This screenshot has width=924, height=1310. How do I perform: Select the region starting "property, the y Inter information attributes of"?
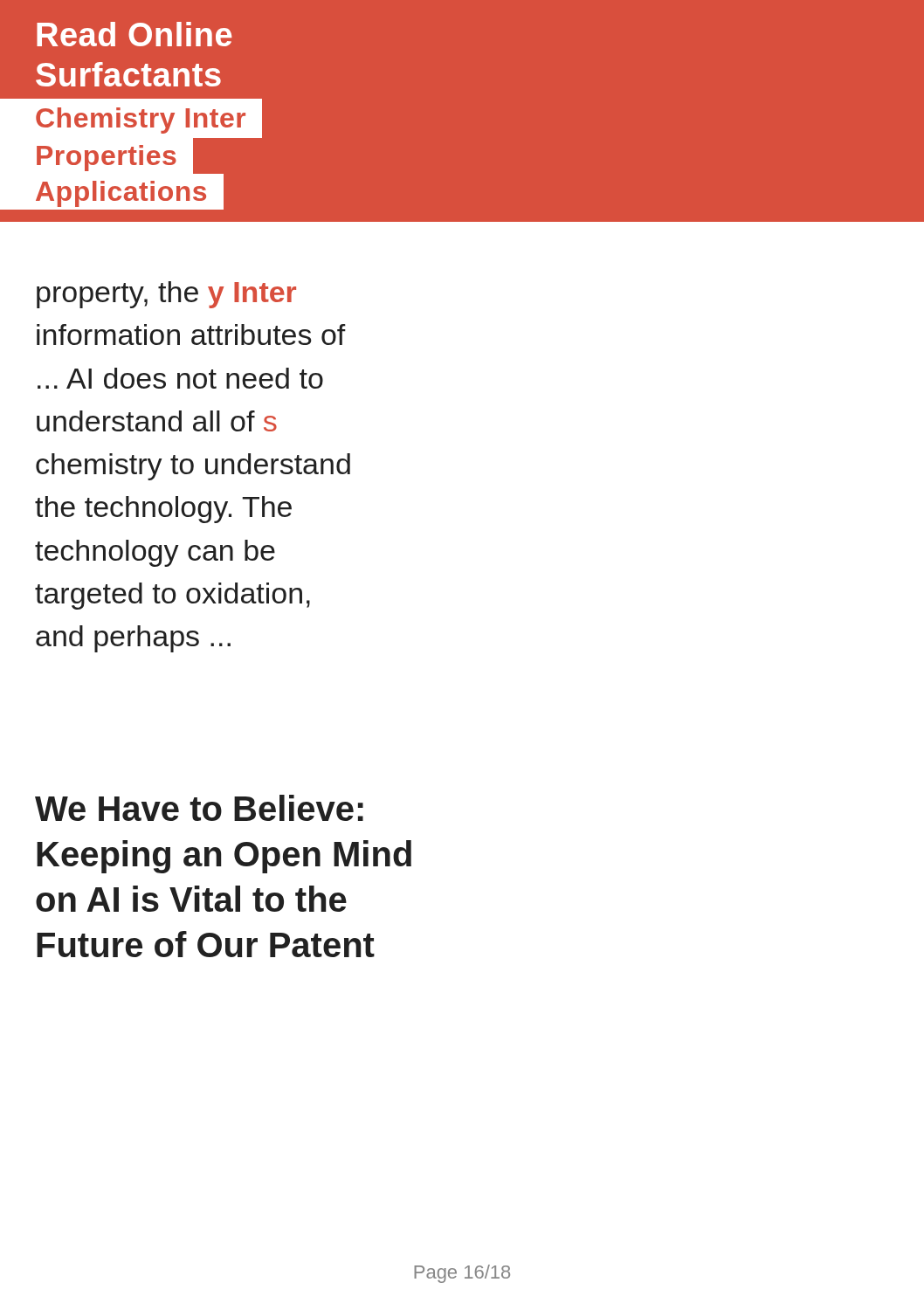pos(193,464)
